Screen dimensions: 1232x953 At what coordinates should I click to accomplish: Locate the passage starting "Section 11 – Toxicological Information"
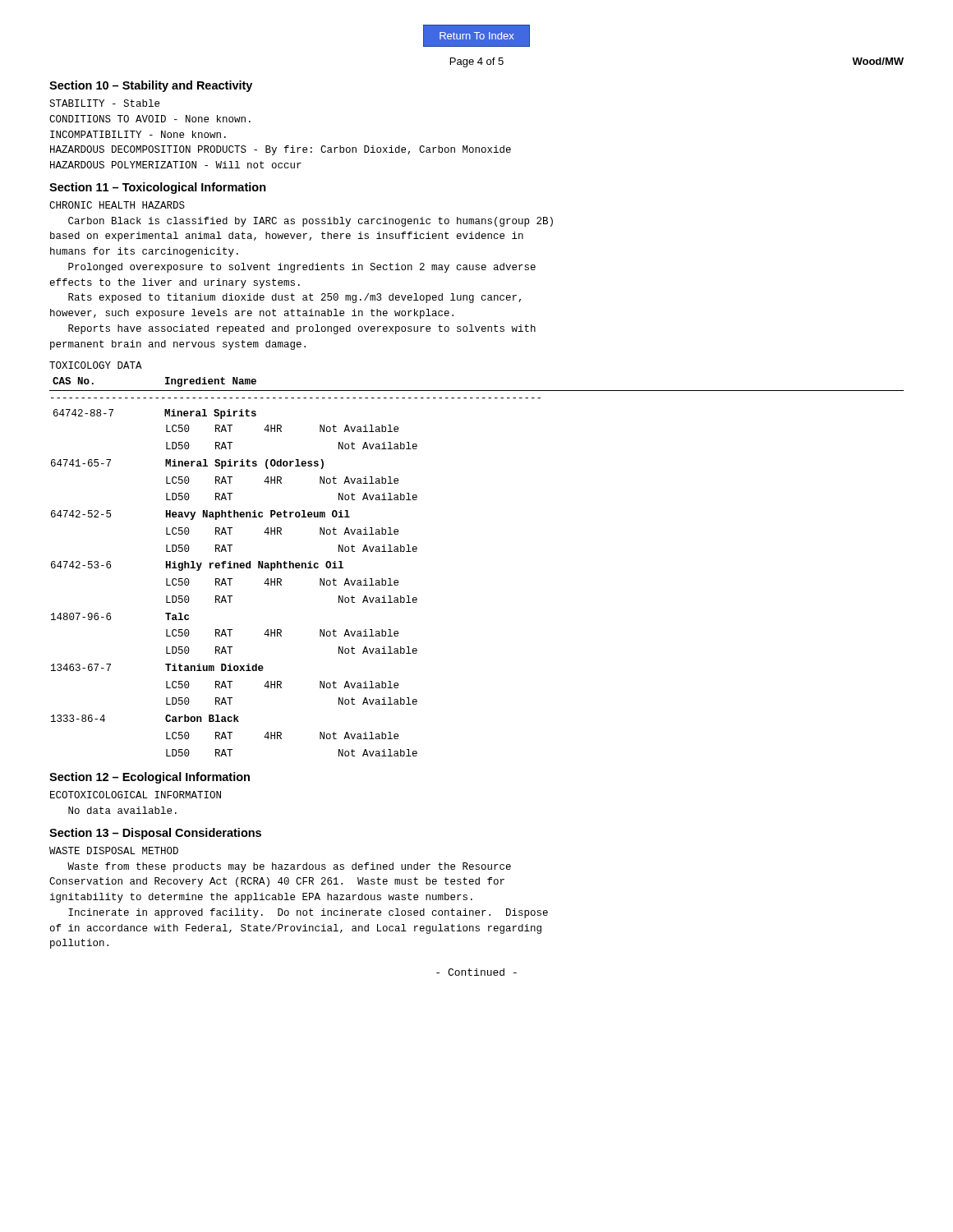tap(158, 187)
